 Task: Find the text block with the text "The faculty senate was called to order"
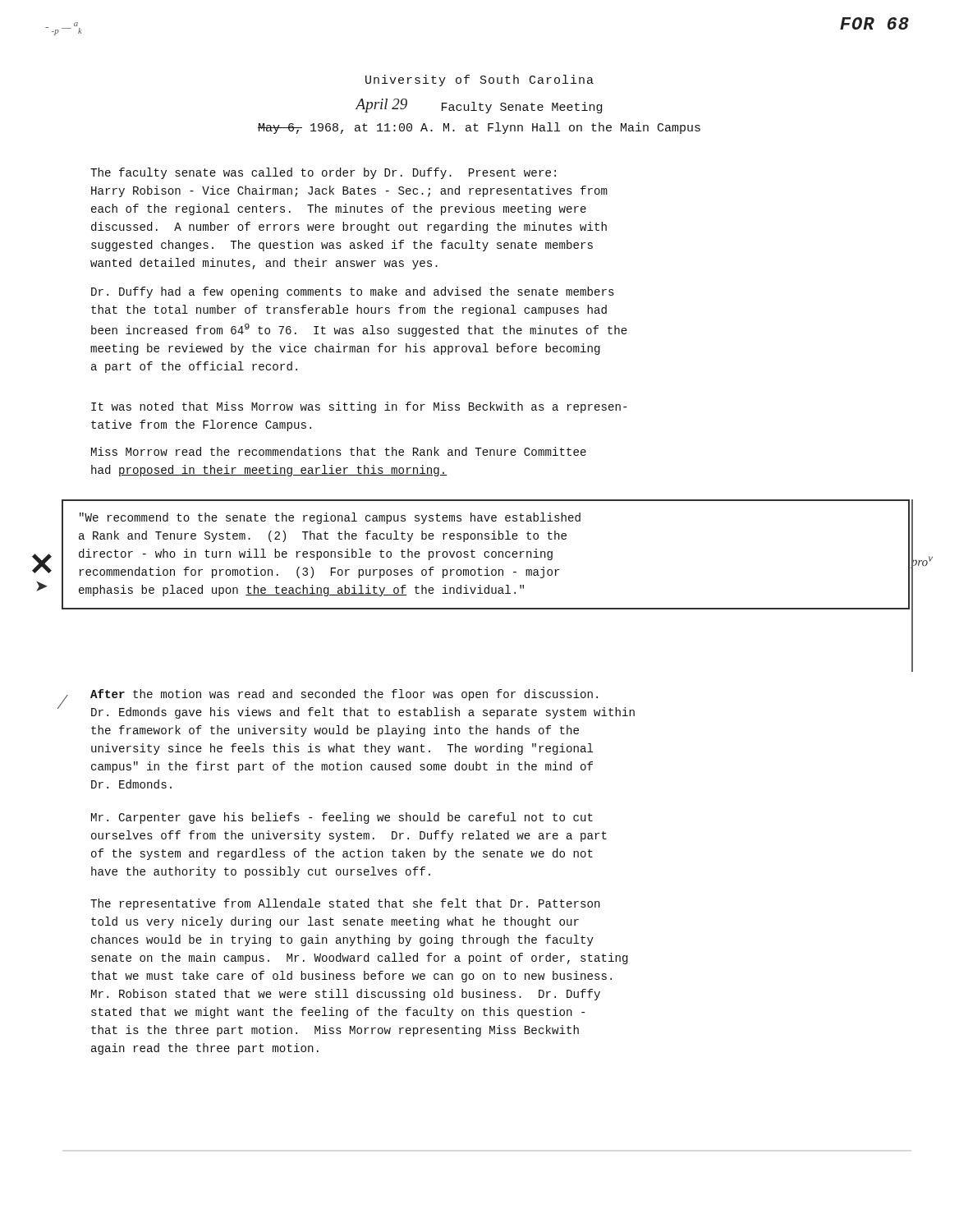point(349,218)
